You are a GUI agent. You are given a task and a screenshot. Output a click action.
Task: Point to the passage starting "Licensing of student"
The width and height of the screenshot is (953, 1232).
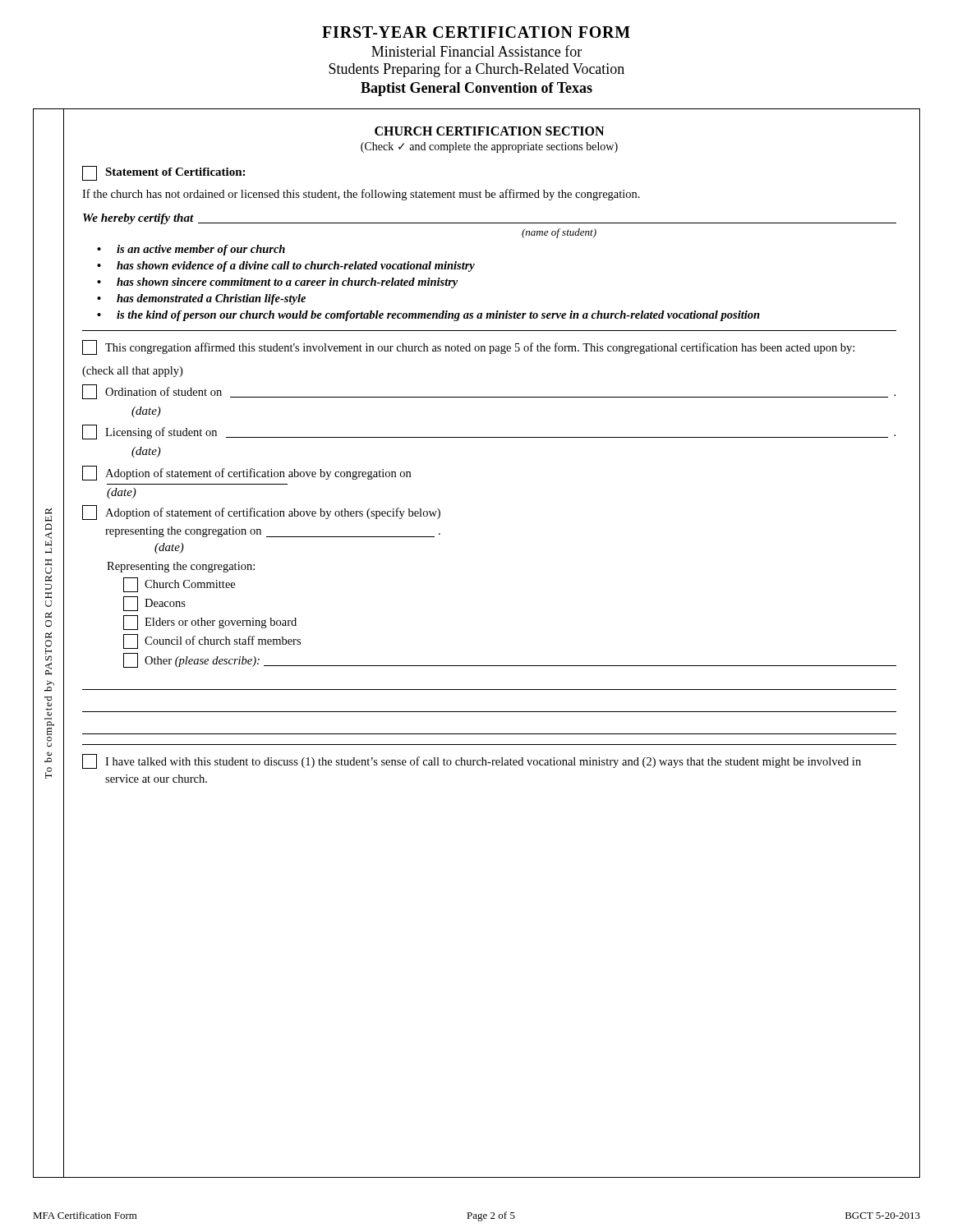489,442
